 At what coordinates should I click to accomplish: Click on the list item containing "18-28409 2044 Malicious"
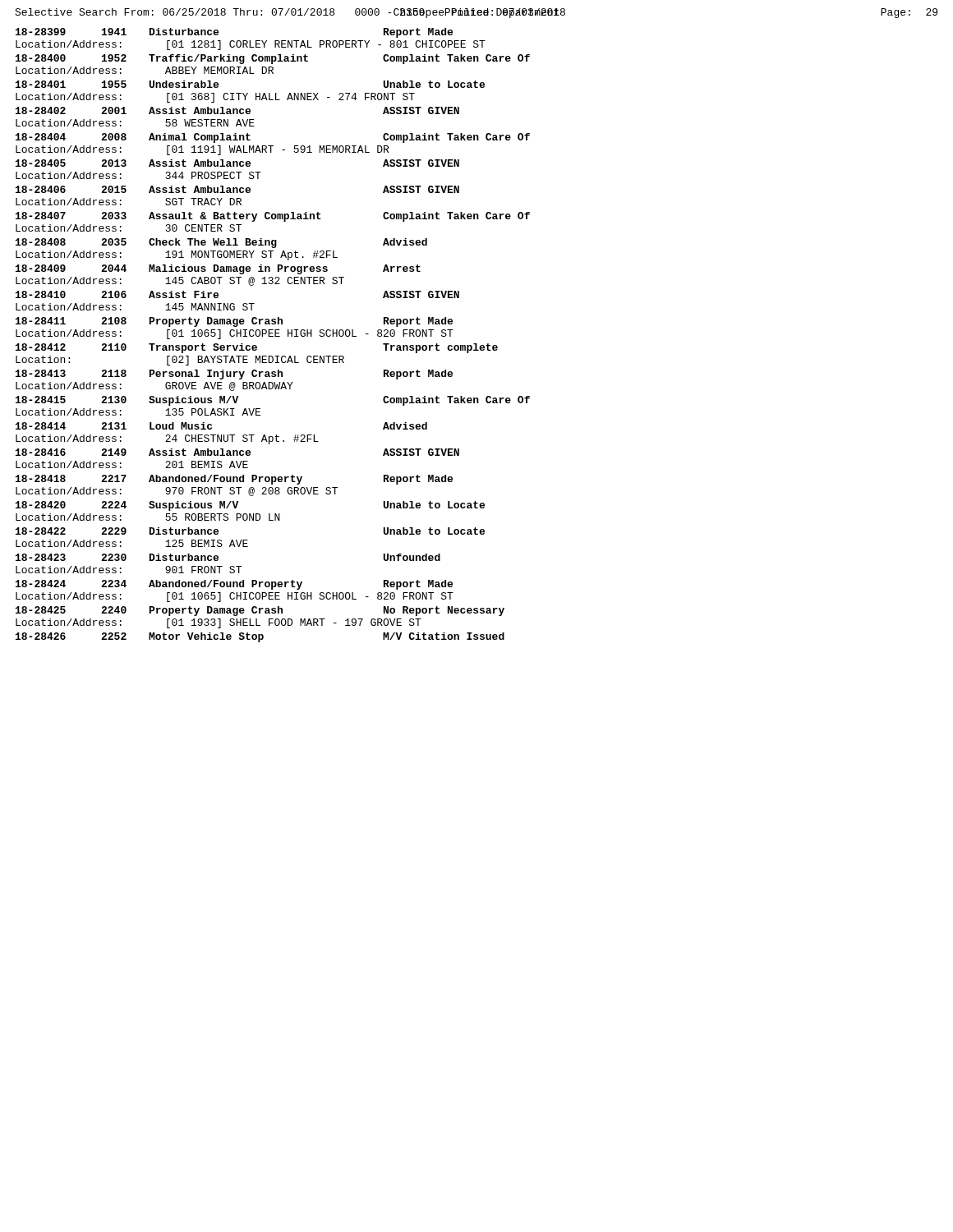(x=218, y=269)
